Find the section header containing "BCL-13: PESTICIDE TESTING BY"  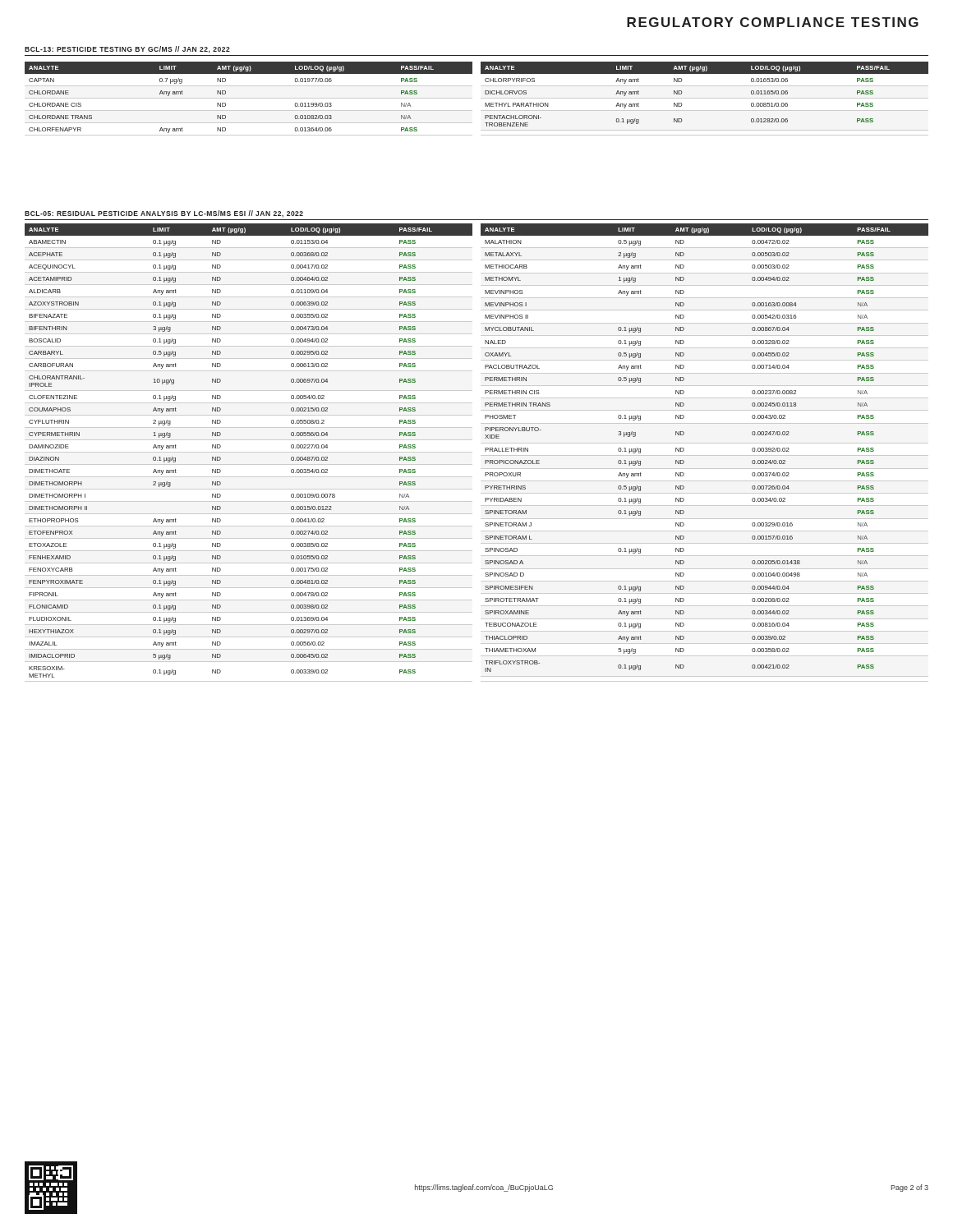(127, 49)
